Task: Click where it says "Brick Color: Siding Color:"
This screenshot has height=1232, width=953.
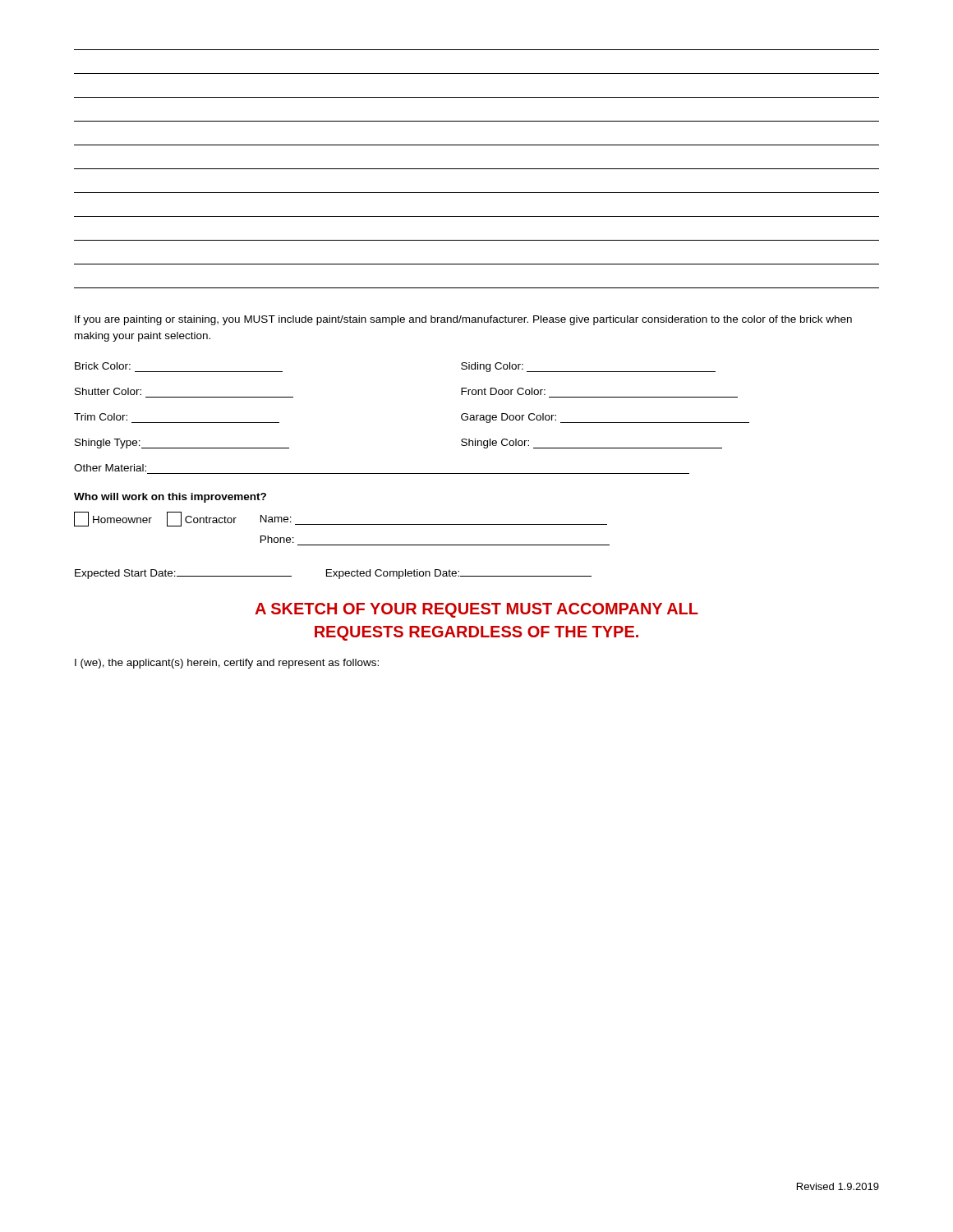Action: pos(476,366)
